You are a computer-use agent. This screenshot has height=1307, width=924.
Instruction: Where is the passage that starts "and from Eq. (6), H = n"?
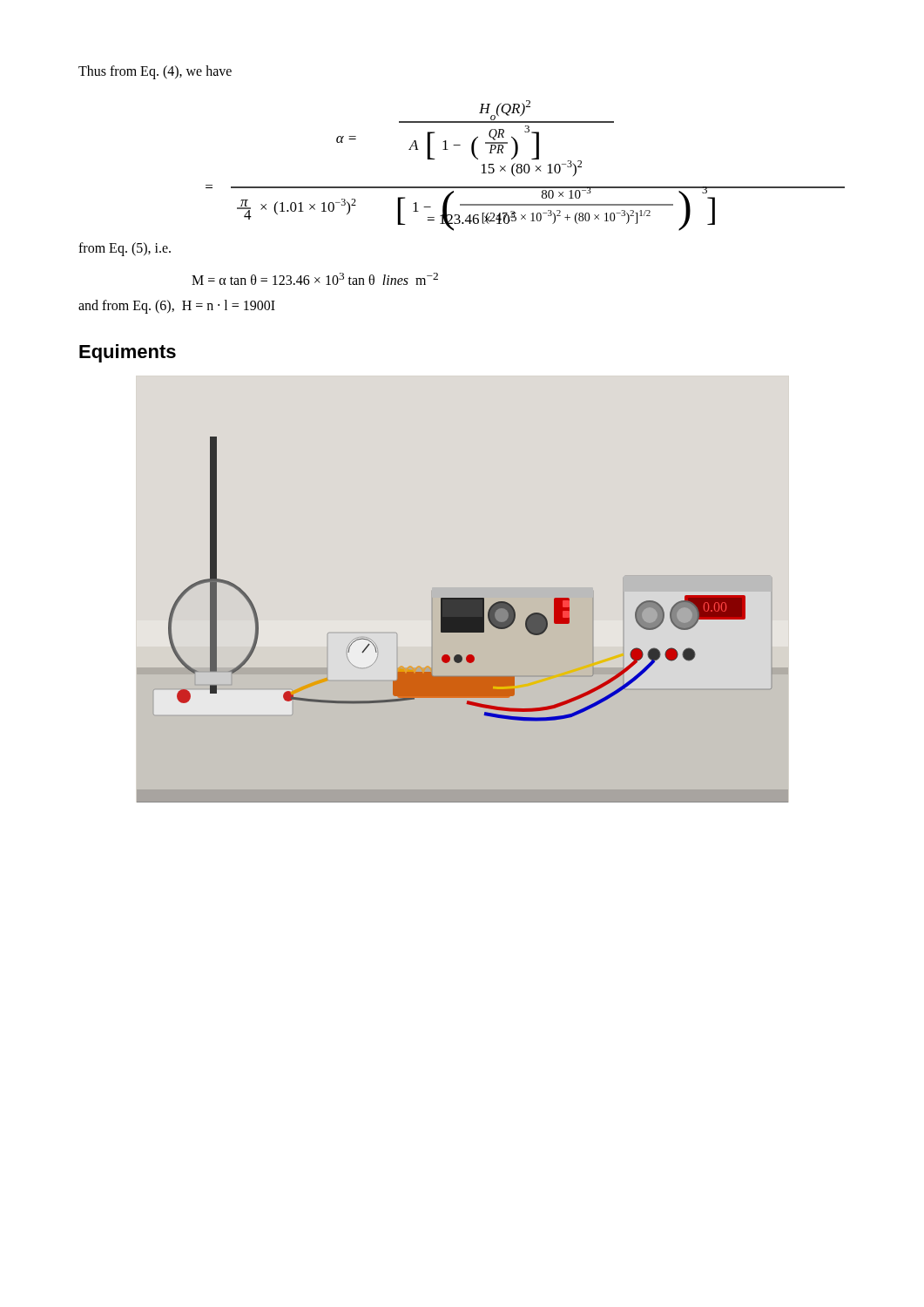pos(177,306)
